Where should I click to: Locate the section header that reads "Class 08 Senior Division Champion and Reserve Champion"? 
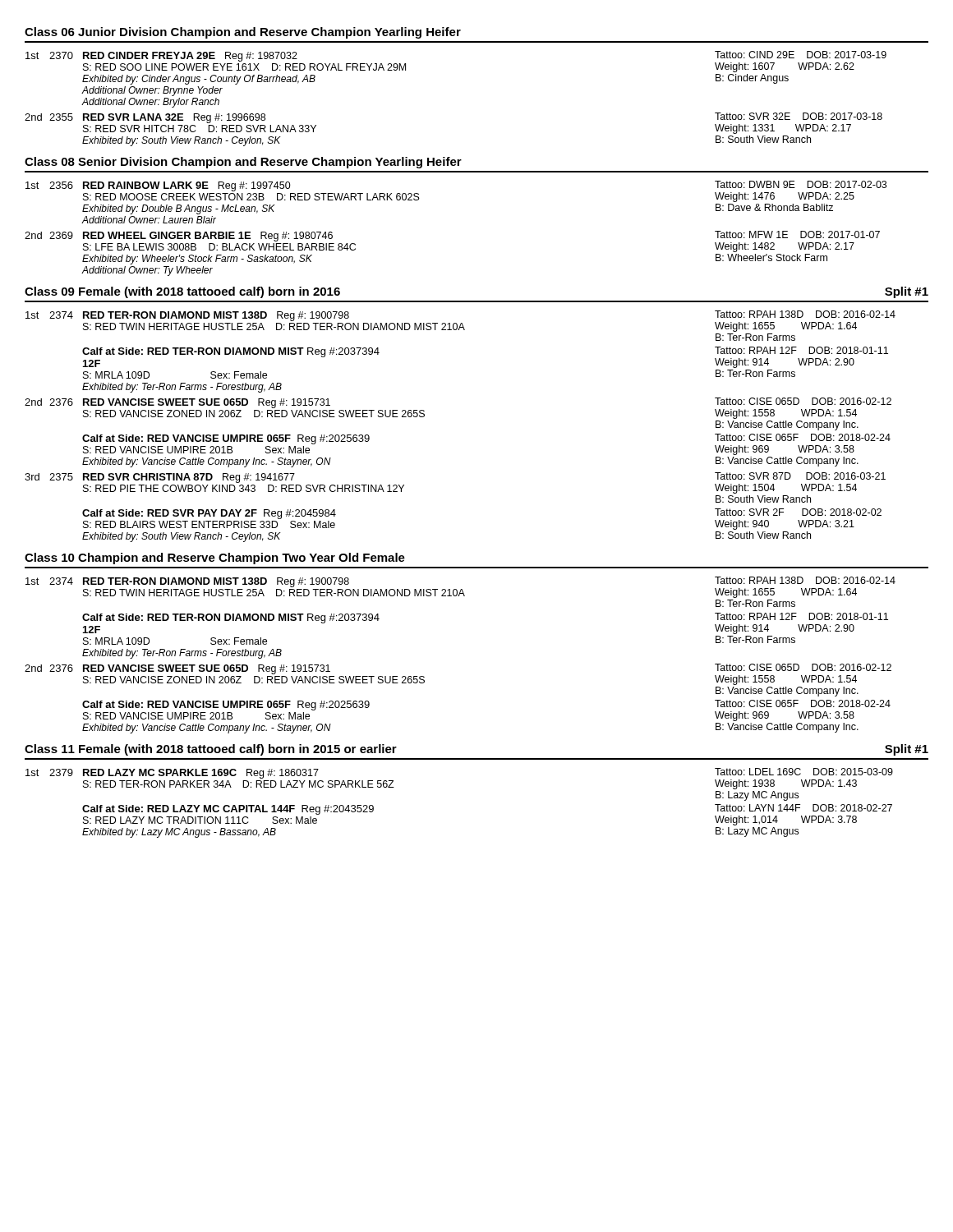pyautogui.click(x=243, y=161)
